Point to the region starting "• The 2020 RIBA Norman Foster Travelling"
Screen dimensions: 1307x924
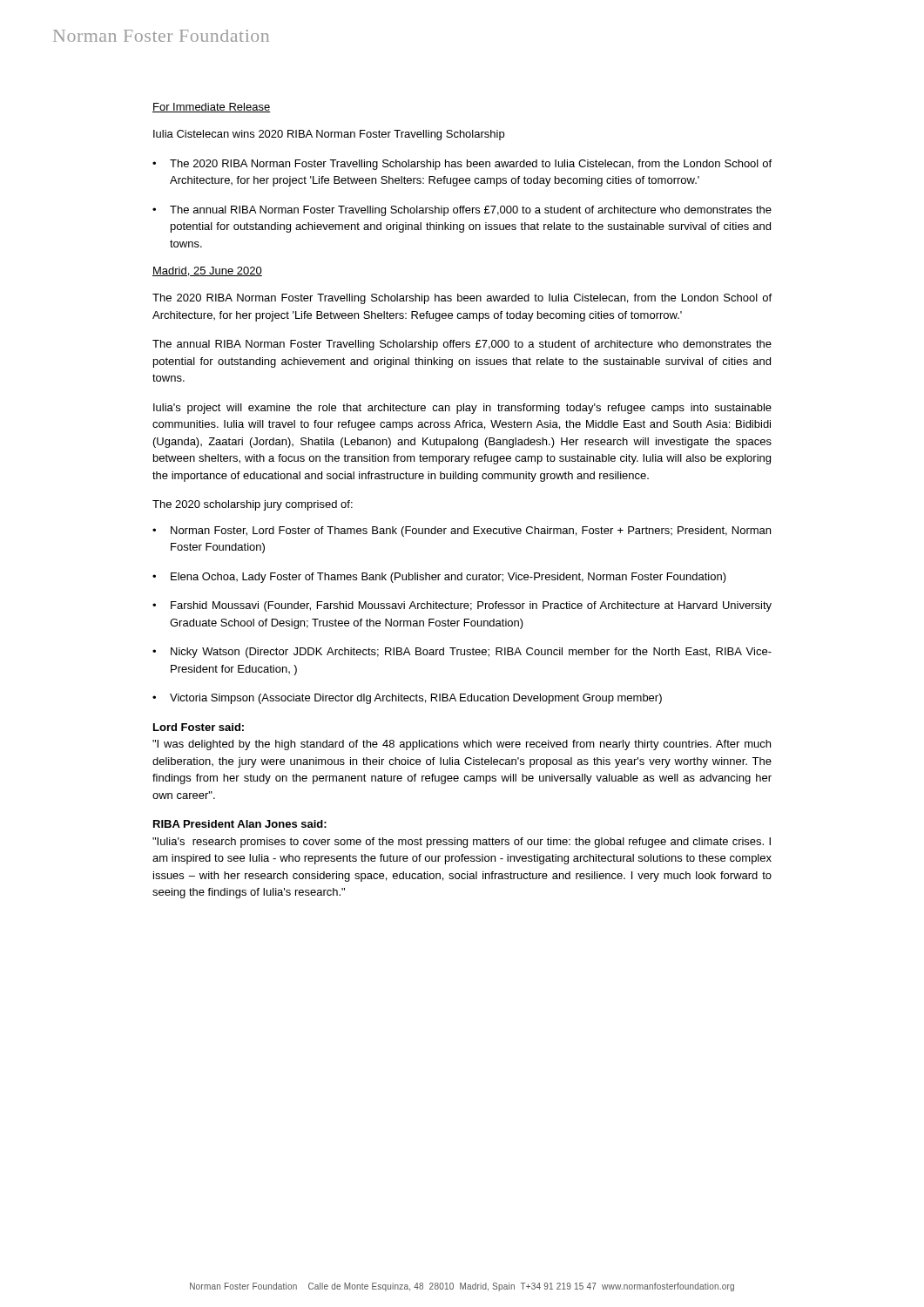[462, 172]
